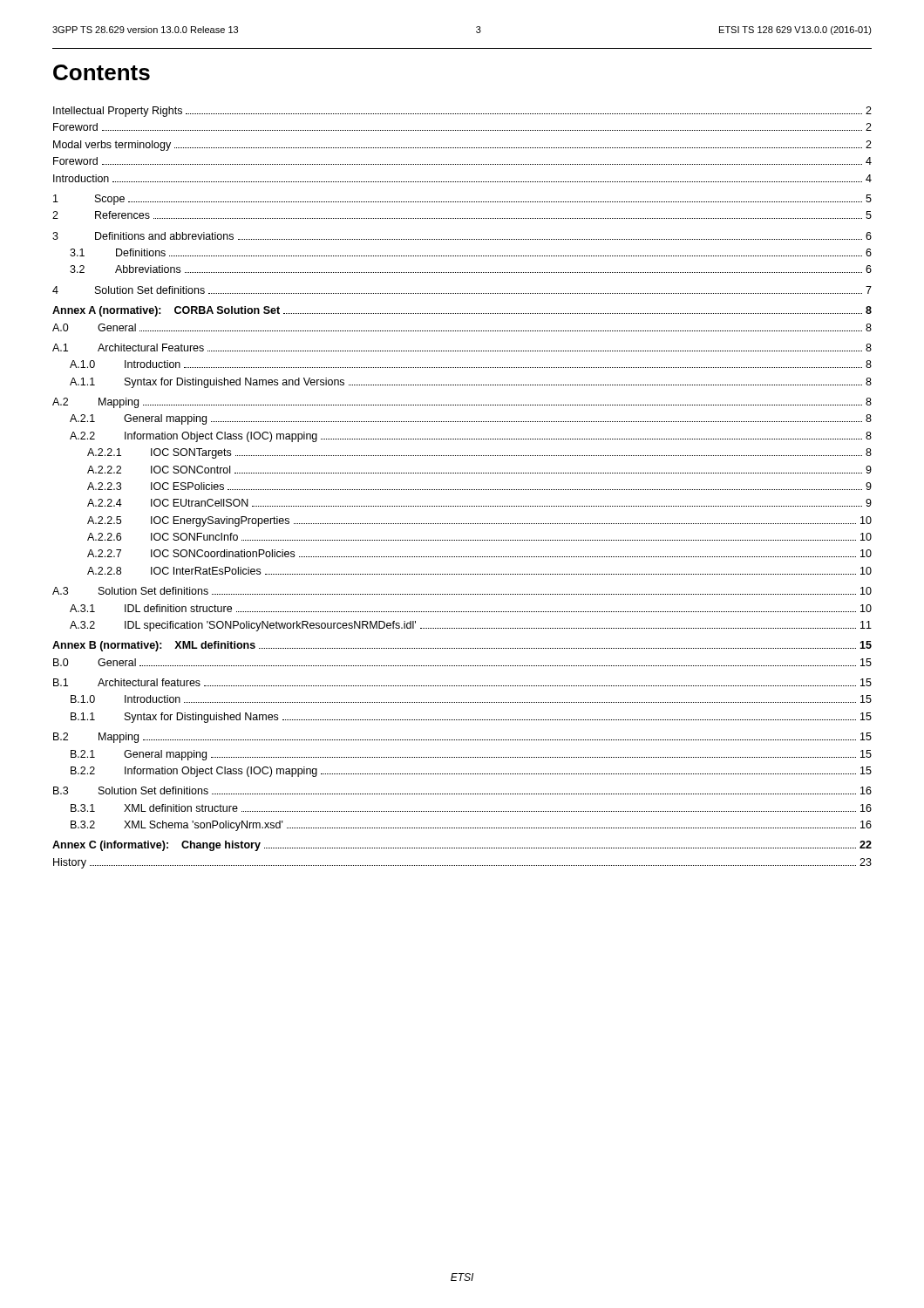Locate the text "3 Definitions and abbreviations 6"
924x1308 pixels.
(462, 237)
